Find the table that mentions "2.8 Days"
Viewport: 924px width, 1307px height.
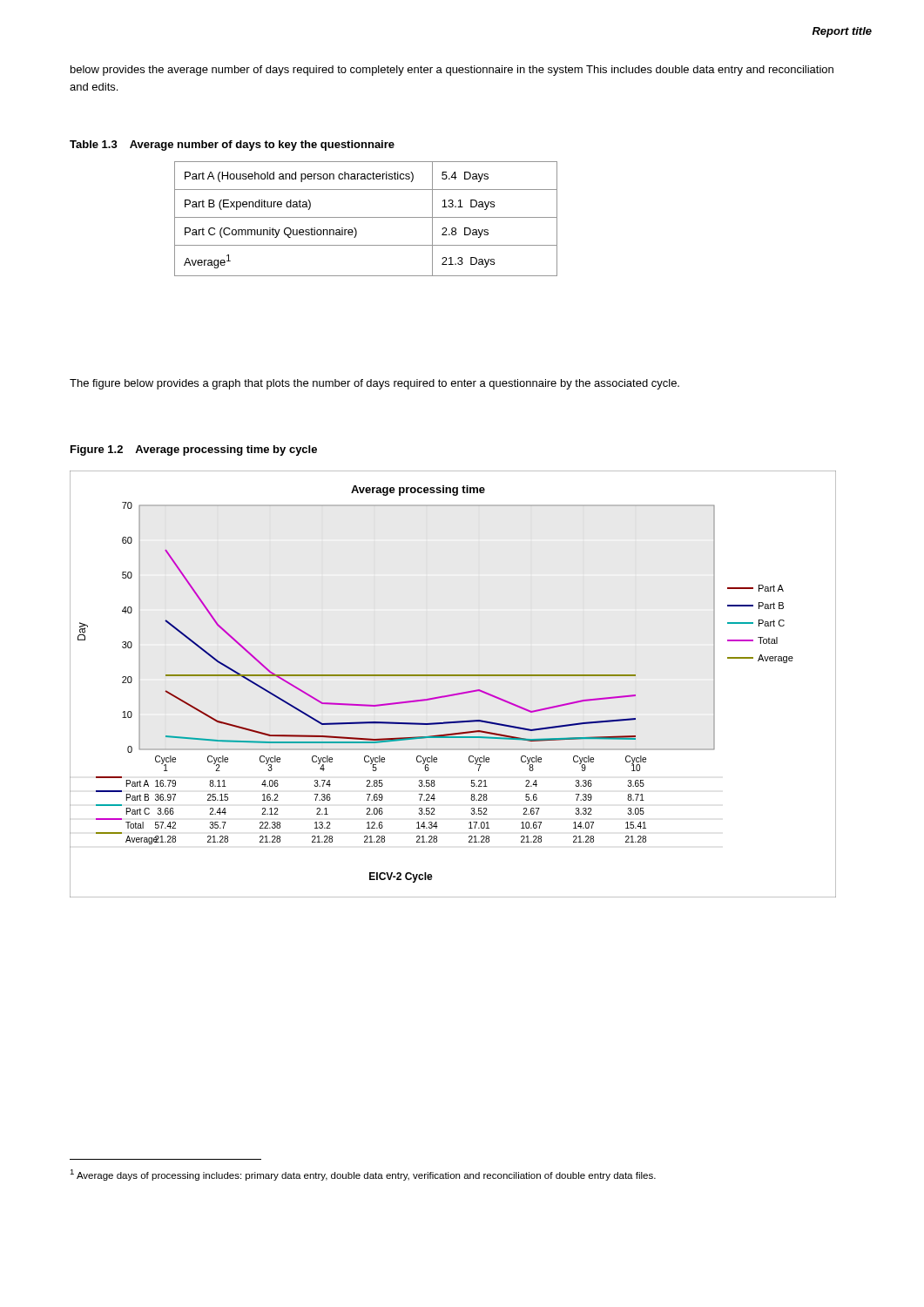[x=366, y=219]
